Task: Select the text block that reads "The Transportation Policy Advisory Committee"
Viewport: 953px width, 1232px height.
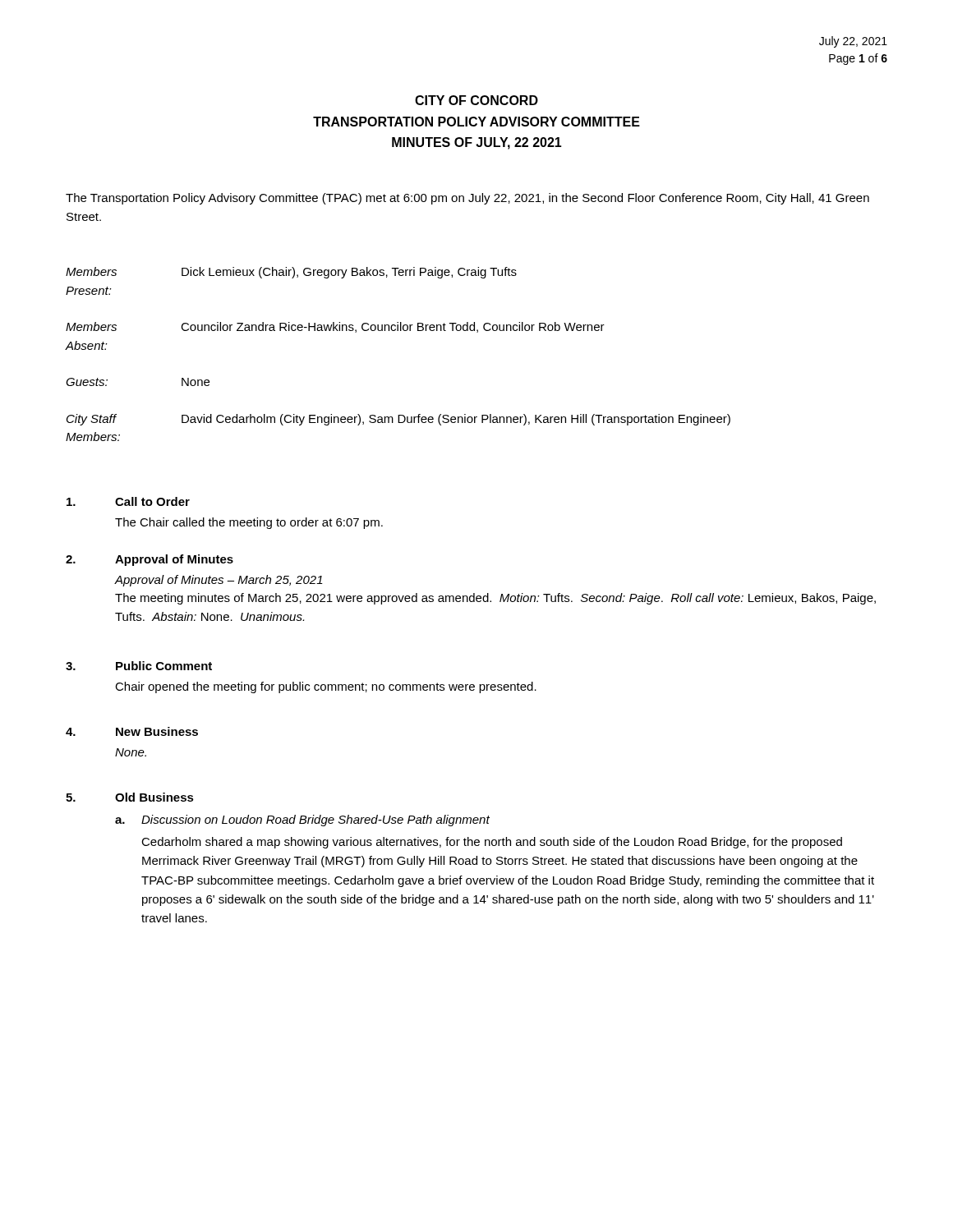Action: [x=468, y=207]
